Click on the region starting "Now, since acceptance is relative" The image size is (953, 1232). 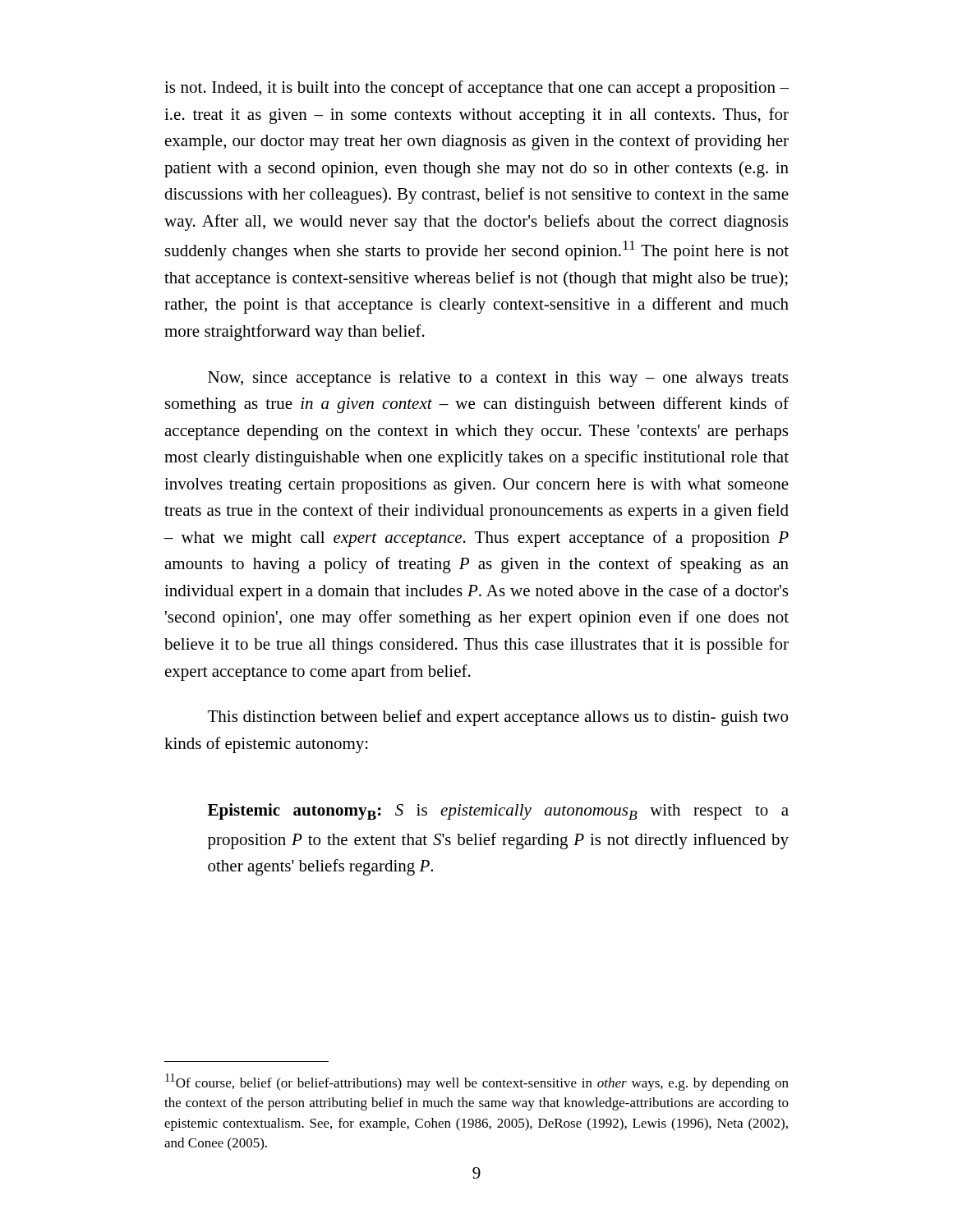pos(476,524)
